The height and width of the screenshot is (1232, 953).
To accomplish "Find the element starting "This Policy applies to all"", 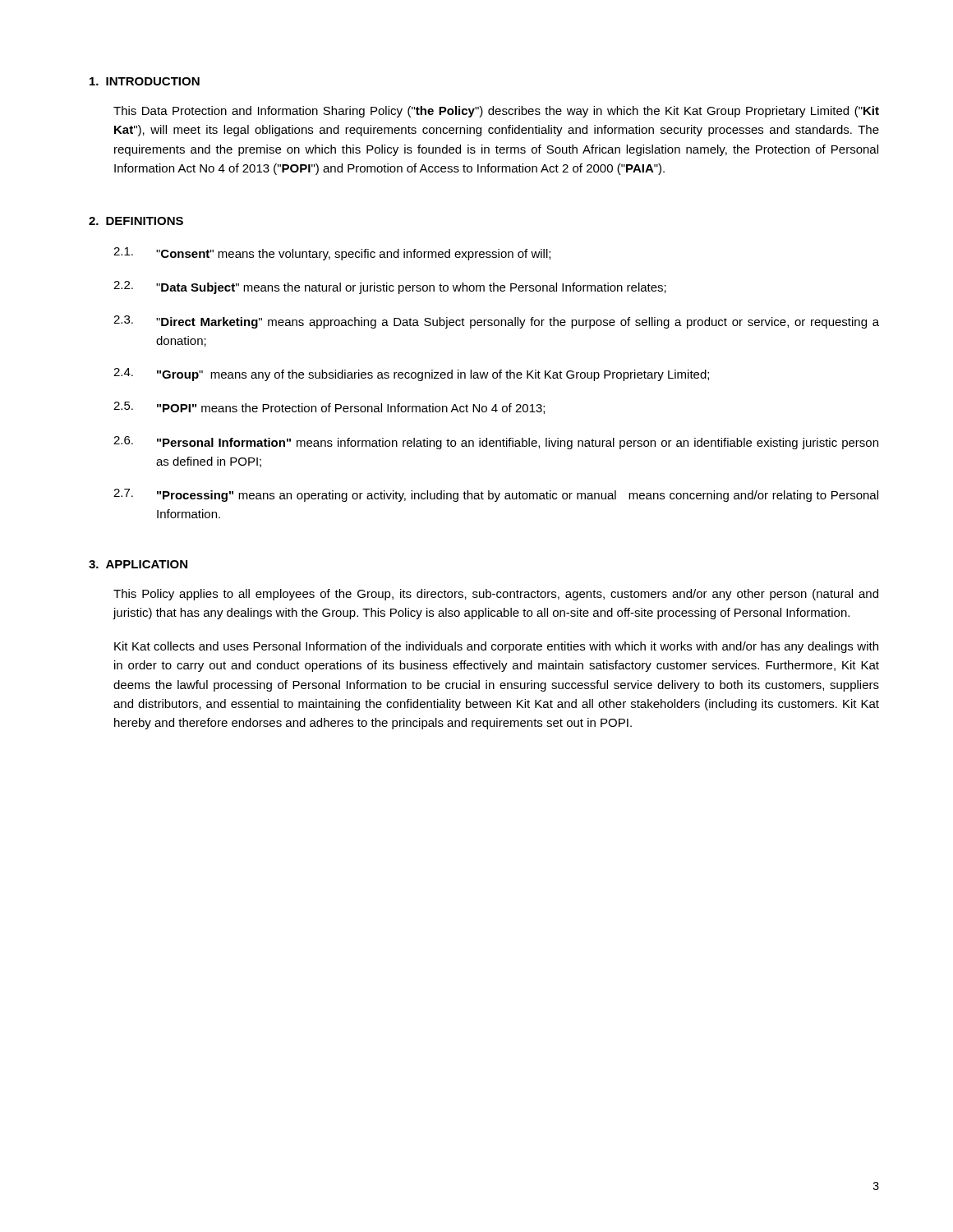I will (496, 603).
